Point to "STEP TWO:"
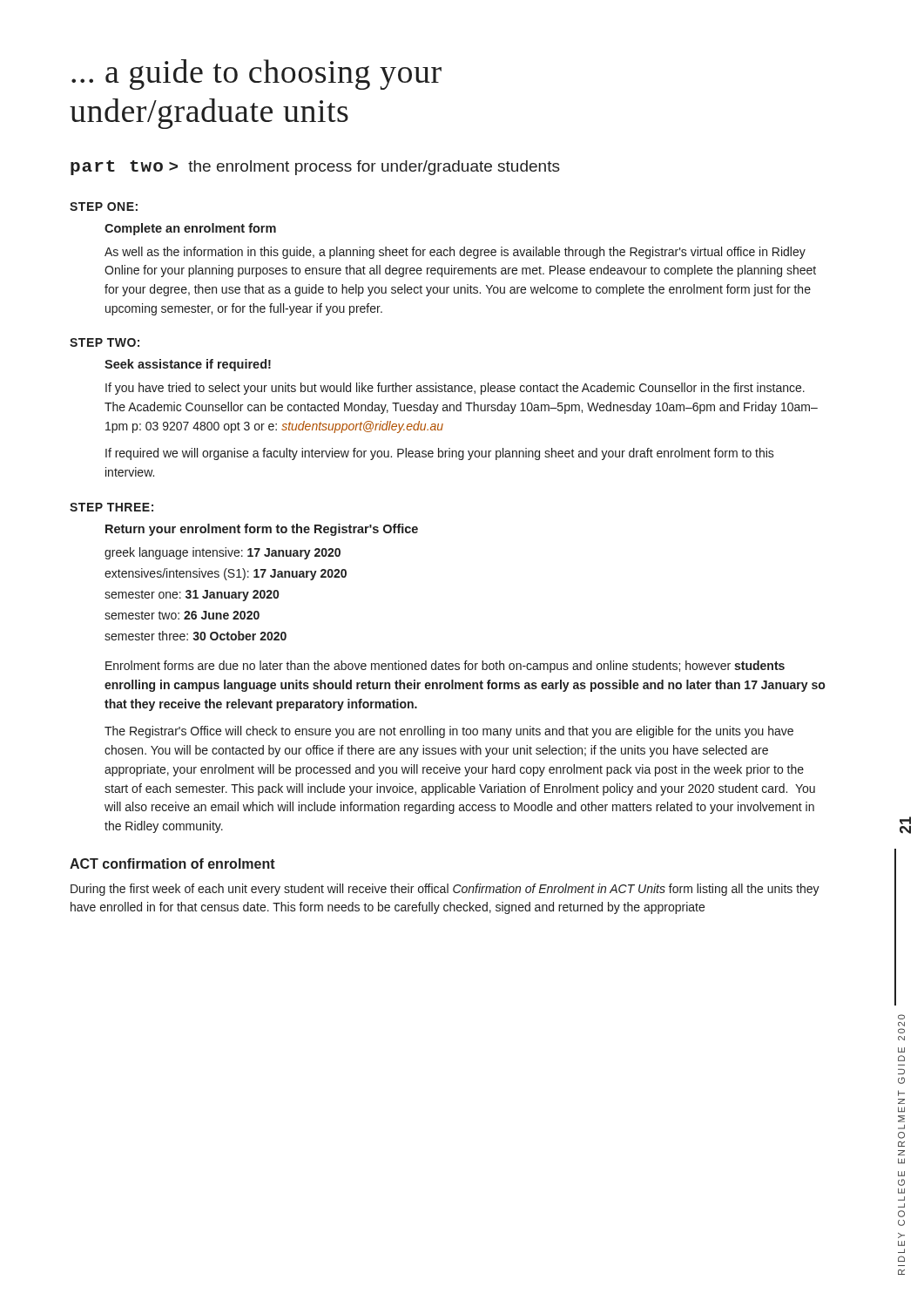The image size is (924, 1307). tap(105, 342)
